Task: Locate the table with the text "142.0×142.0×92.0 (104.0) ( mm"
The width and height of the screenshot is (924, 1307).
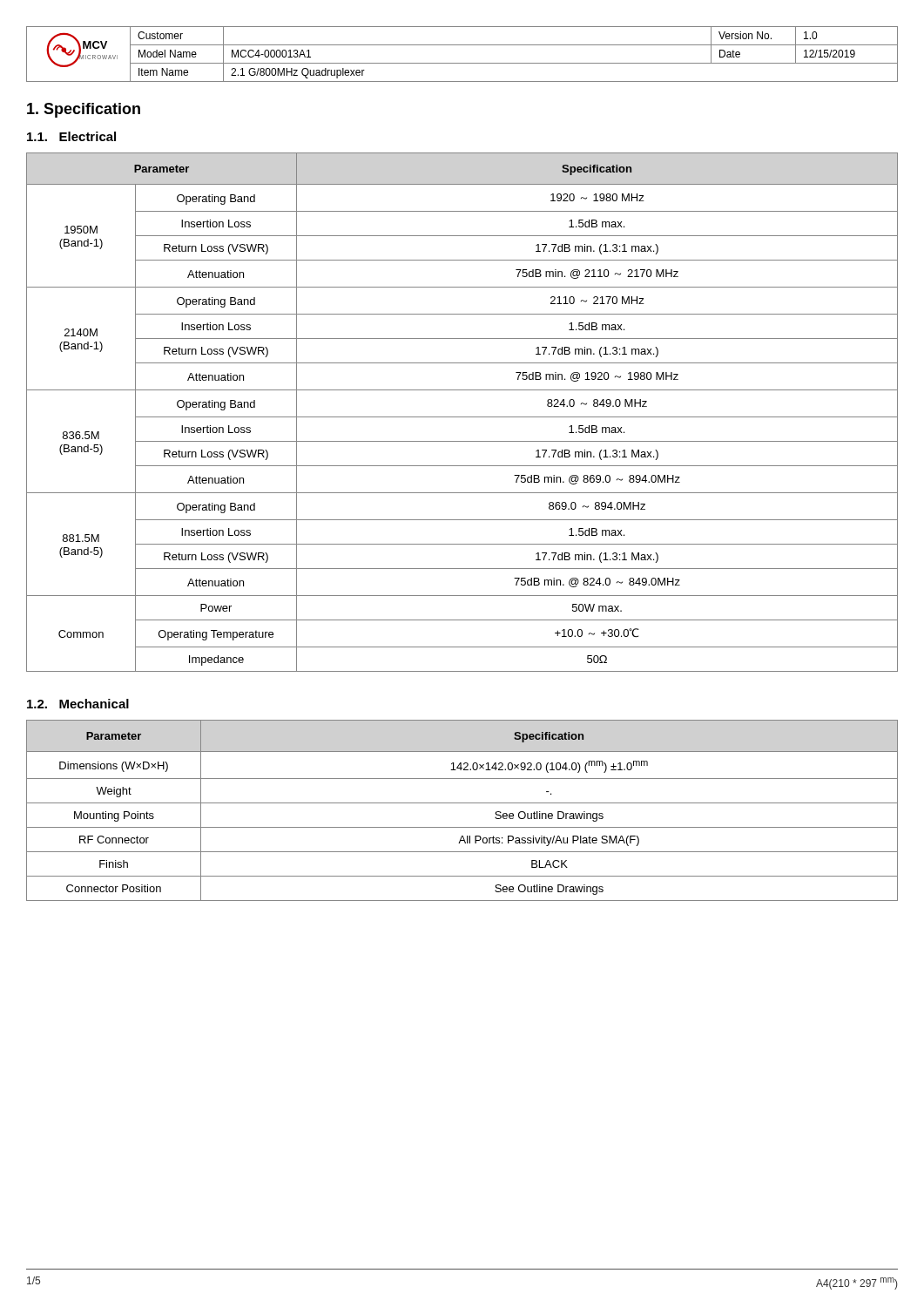Action: coord(462,811)
